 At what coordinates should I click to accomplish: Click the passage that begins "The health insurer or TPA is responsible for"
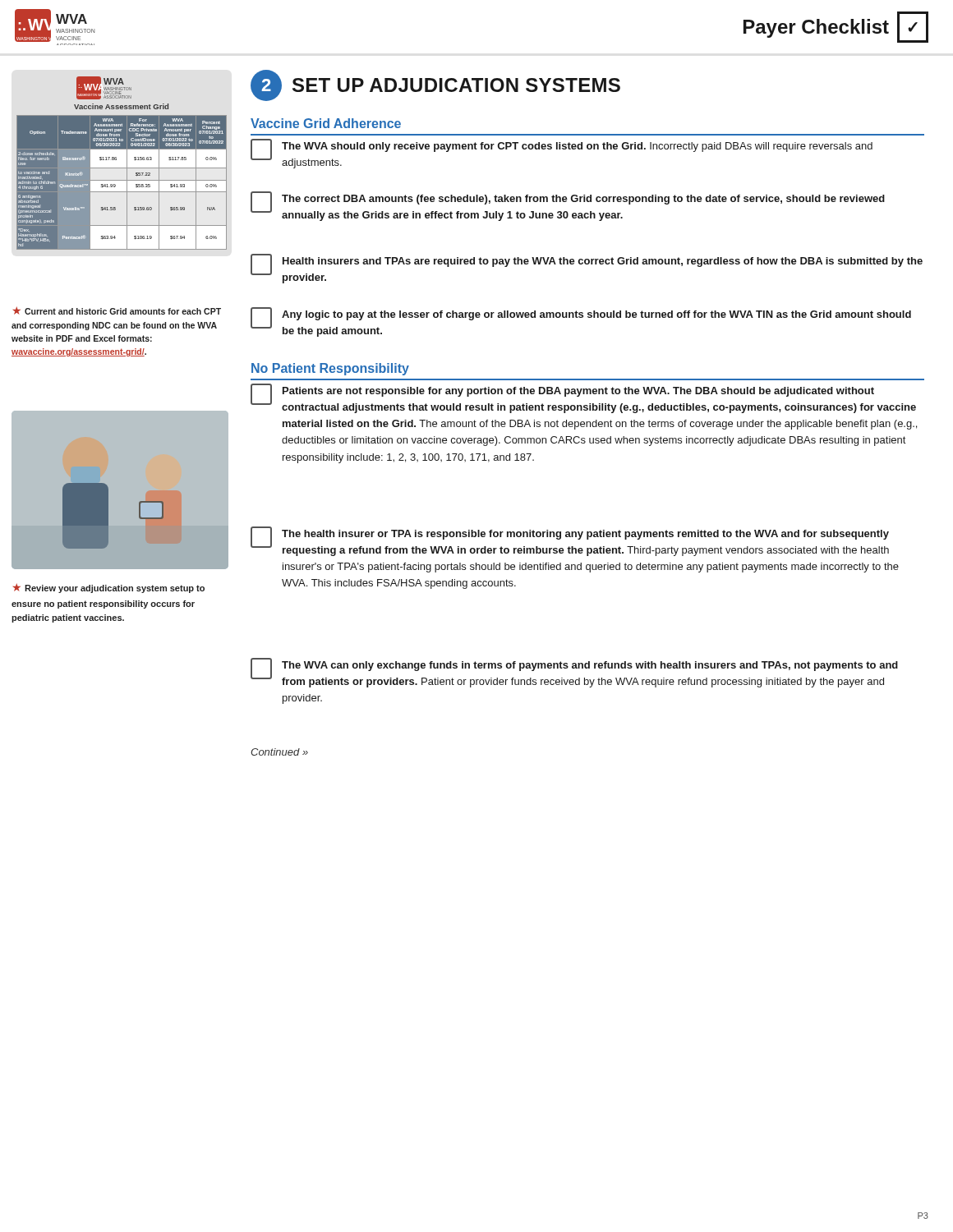pos(587,559)
